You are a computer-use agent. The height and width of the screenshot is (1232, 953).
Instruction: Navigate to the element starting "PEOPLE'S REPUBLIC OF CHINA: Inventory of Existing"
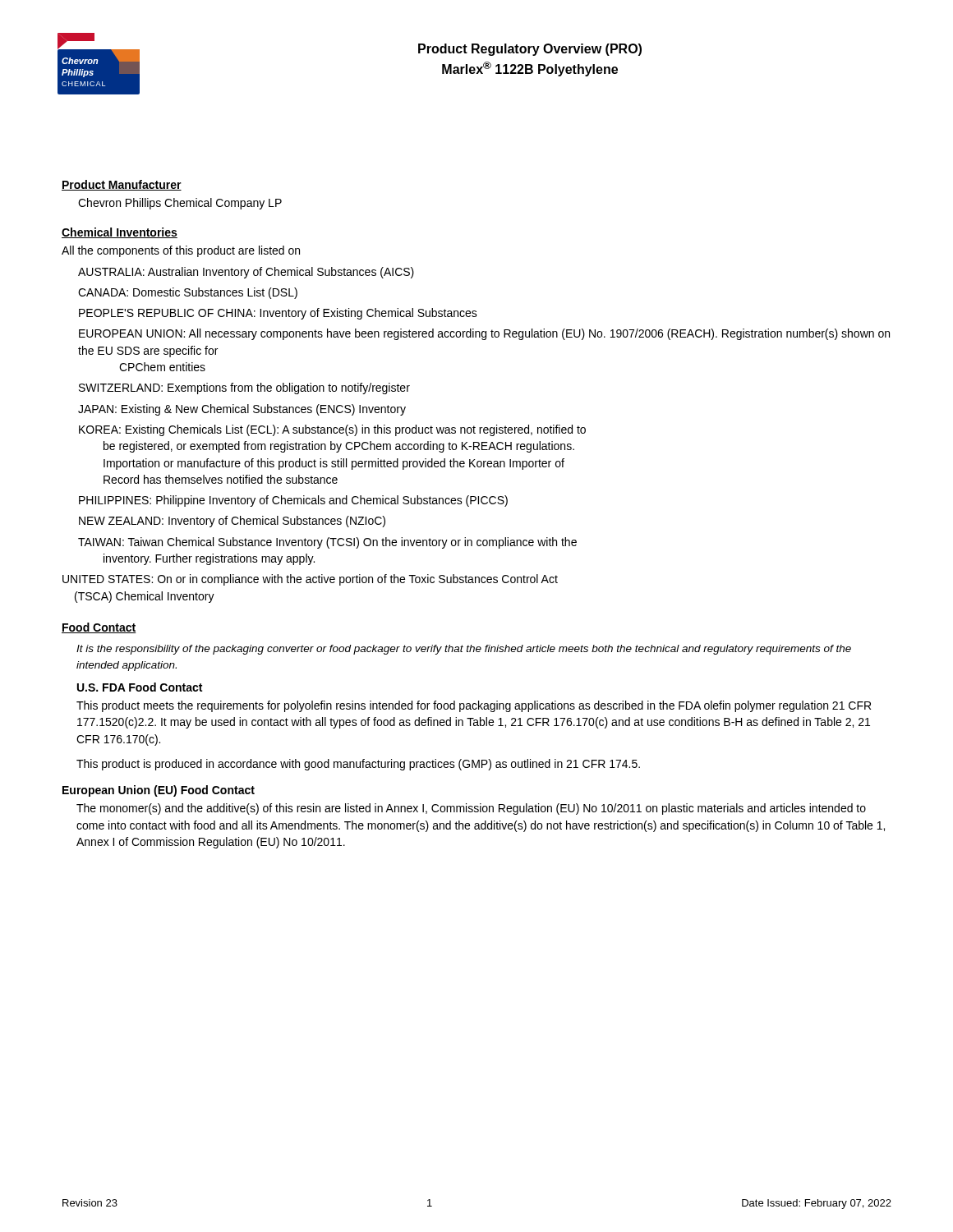[278, 313]
